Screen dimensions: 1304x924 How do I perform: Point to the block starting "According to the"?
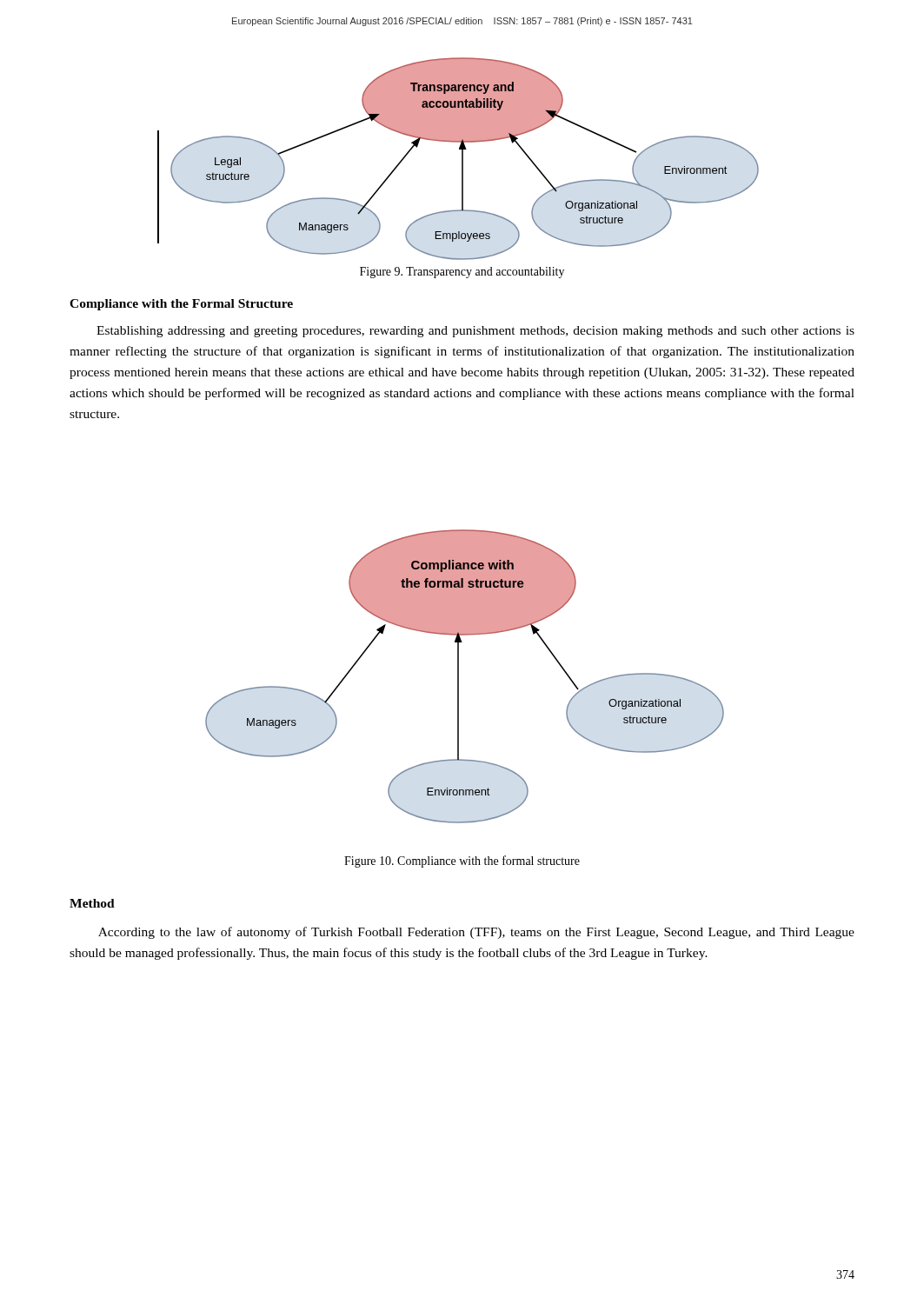click(x=462, y=942)
